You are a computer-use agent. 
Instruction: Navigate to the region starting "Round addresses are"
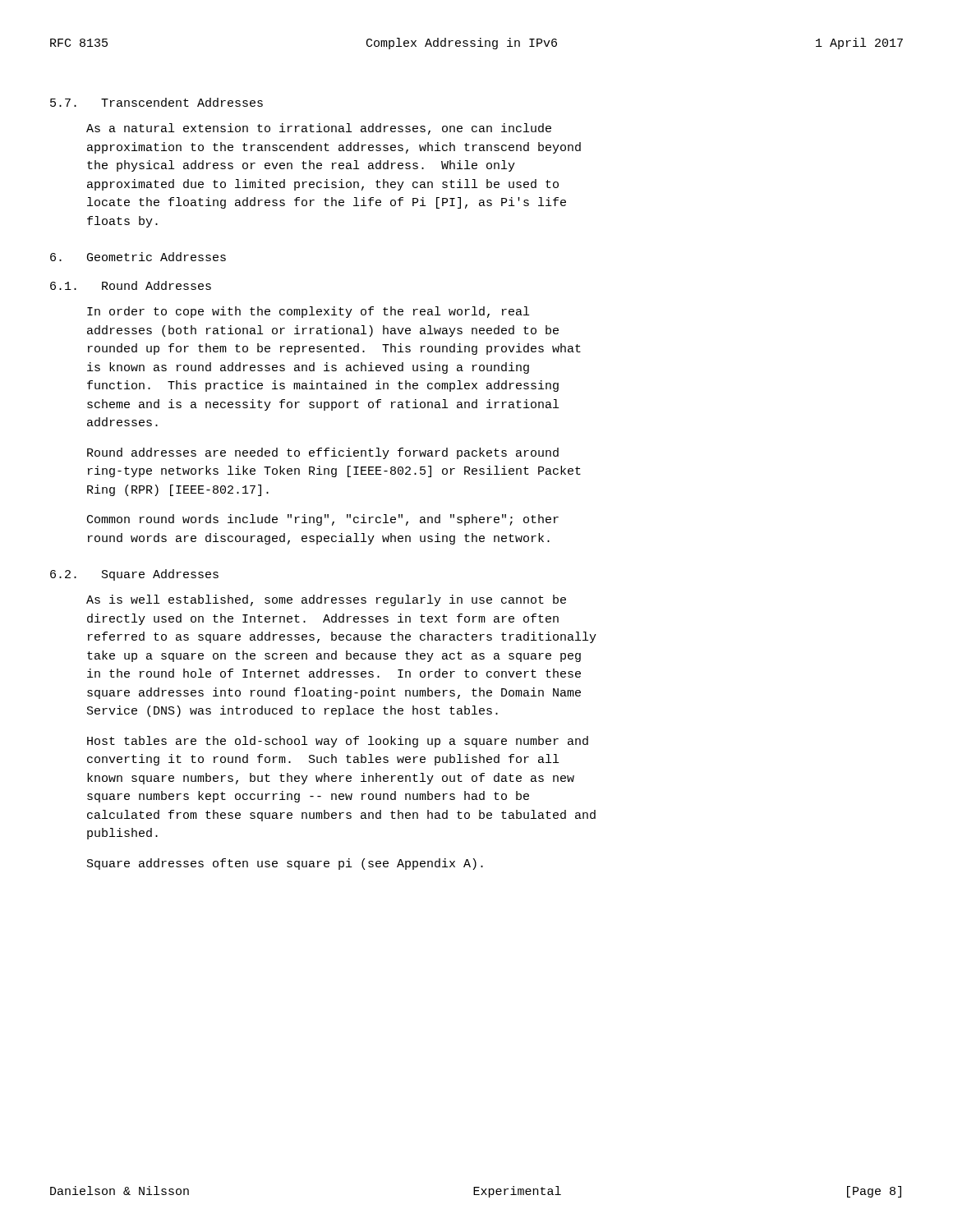pyautogui.click(x=334, y=472)
